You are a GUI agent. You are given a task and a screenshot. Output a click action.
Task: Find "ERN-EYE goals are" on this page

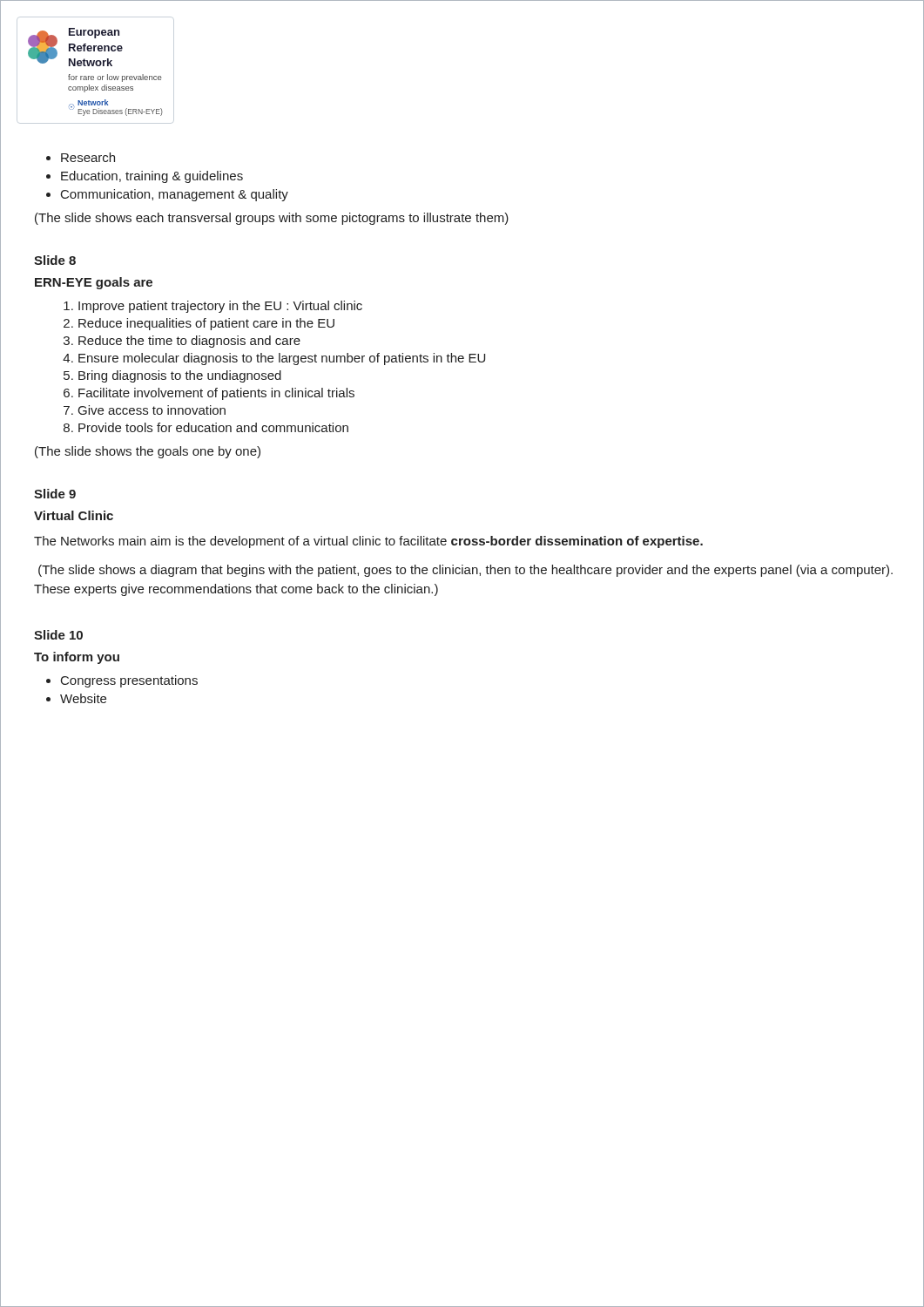94,282
